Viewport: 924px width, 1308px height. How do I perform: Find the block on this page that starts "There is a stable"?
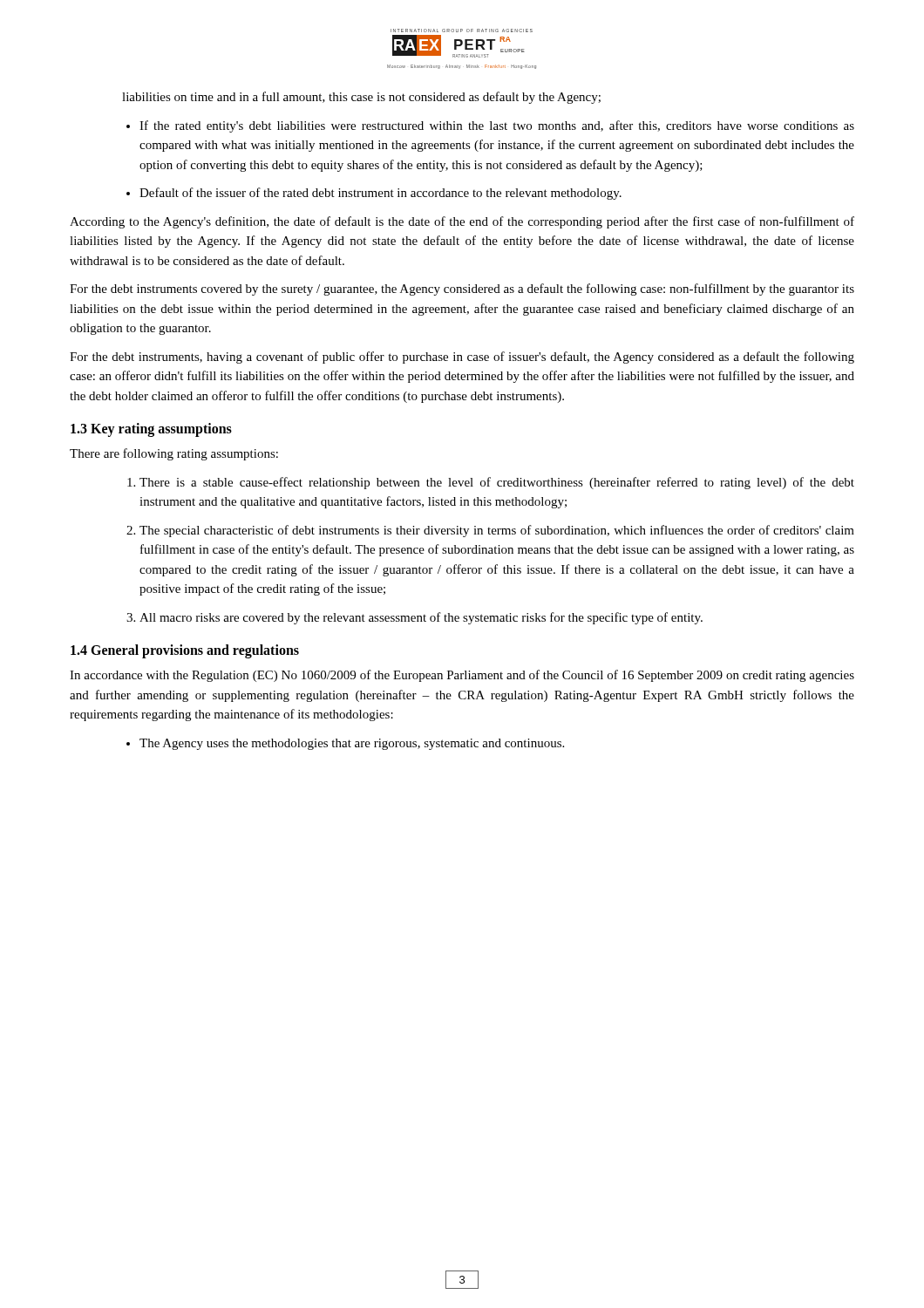[x=497, y=492]
